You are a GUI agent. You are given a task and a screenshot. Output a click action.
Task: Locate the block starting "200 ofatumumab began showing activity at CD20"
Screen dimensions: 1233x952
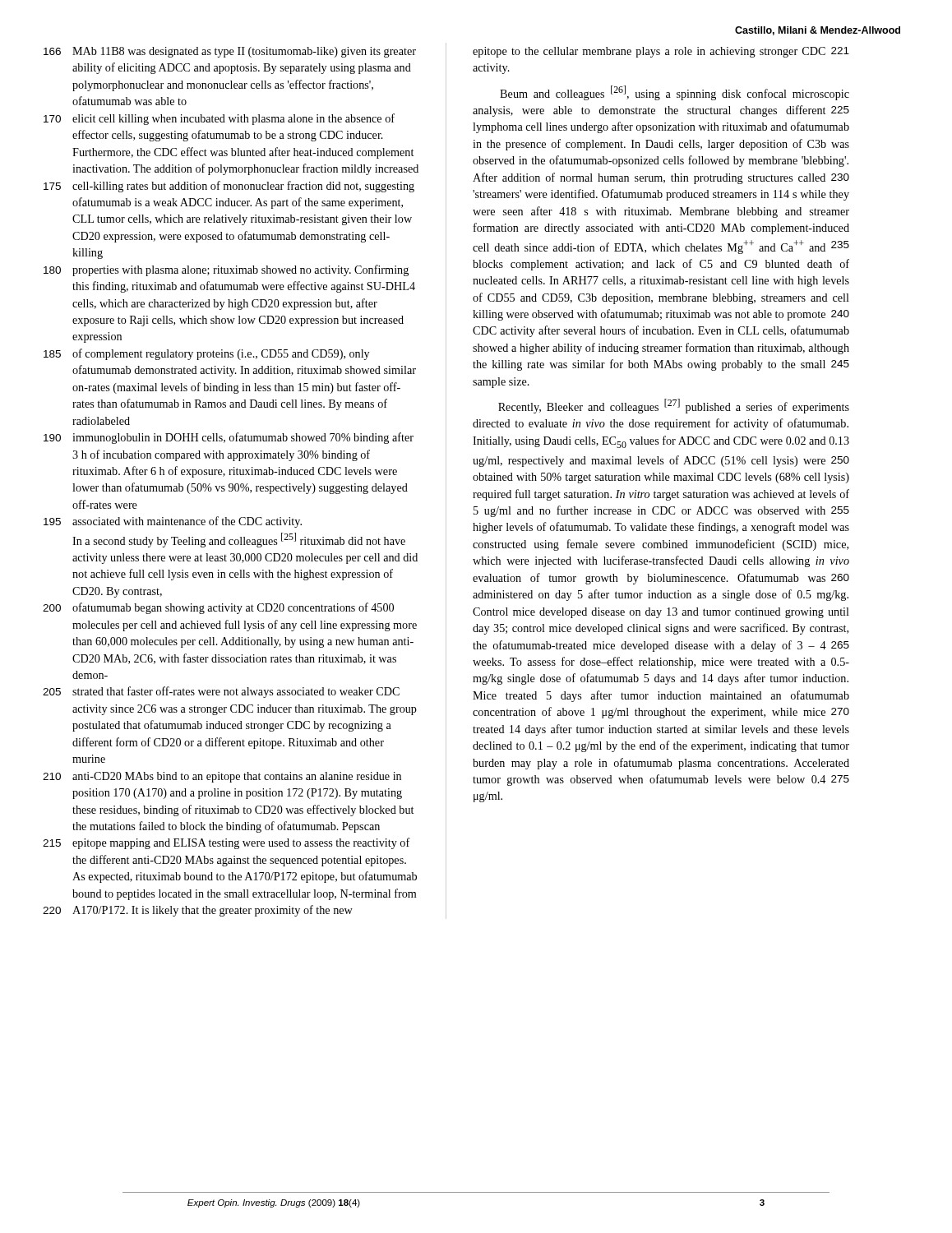231,641
